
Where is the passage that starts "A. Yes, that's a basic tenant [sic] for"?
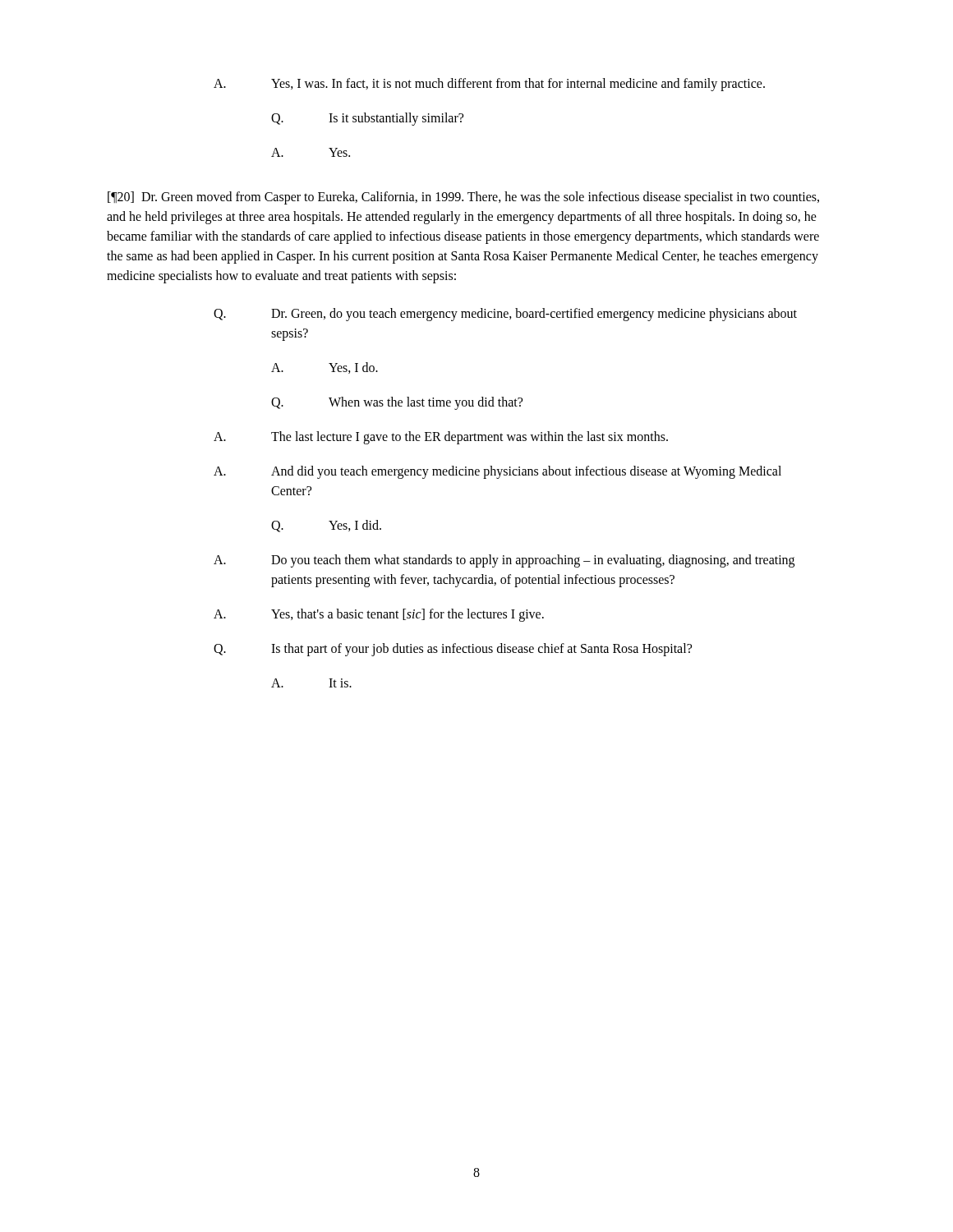(518, 614)
